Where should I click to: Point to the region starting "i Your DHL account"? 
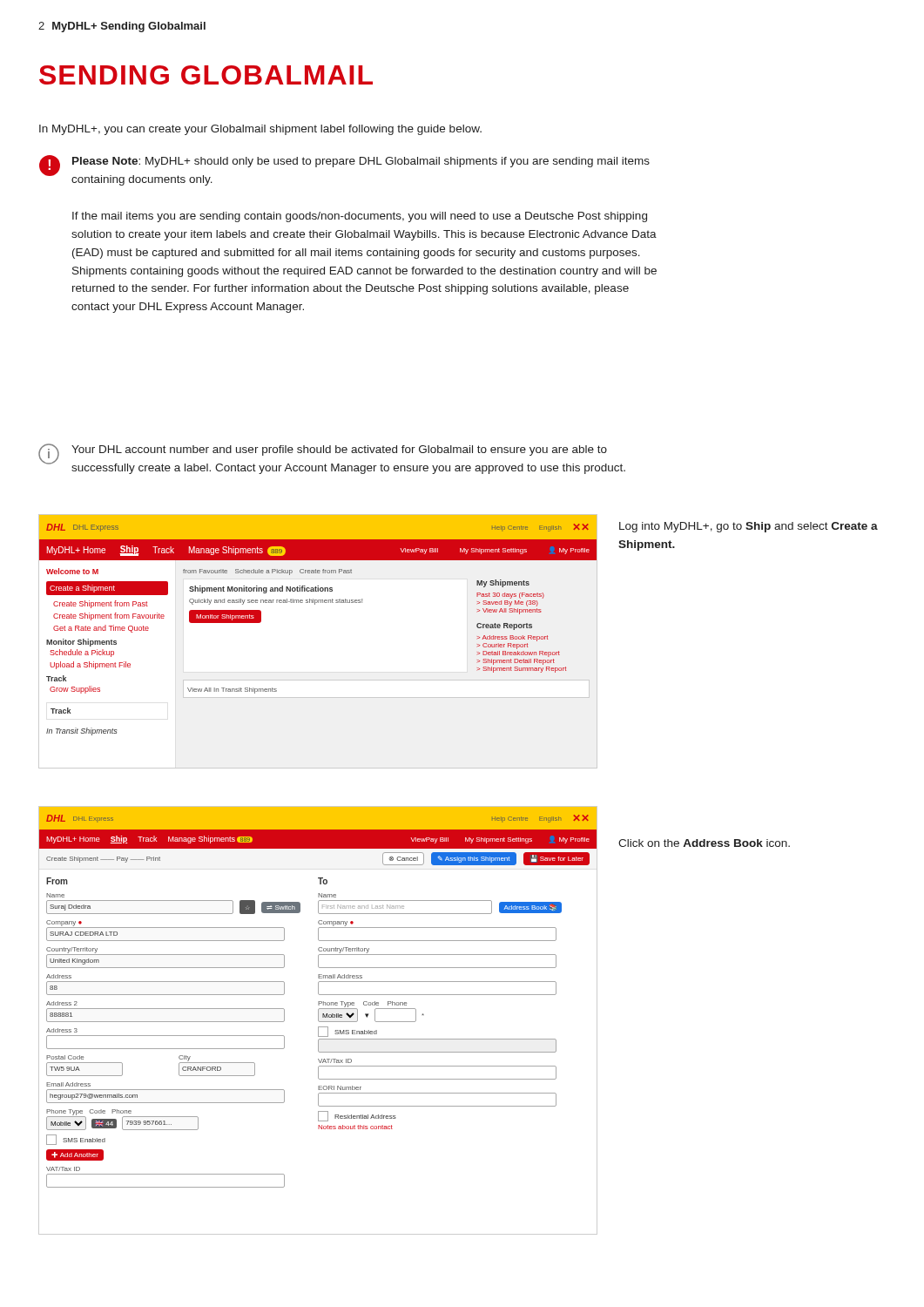[352, 459]
